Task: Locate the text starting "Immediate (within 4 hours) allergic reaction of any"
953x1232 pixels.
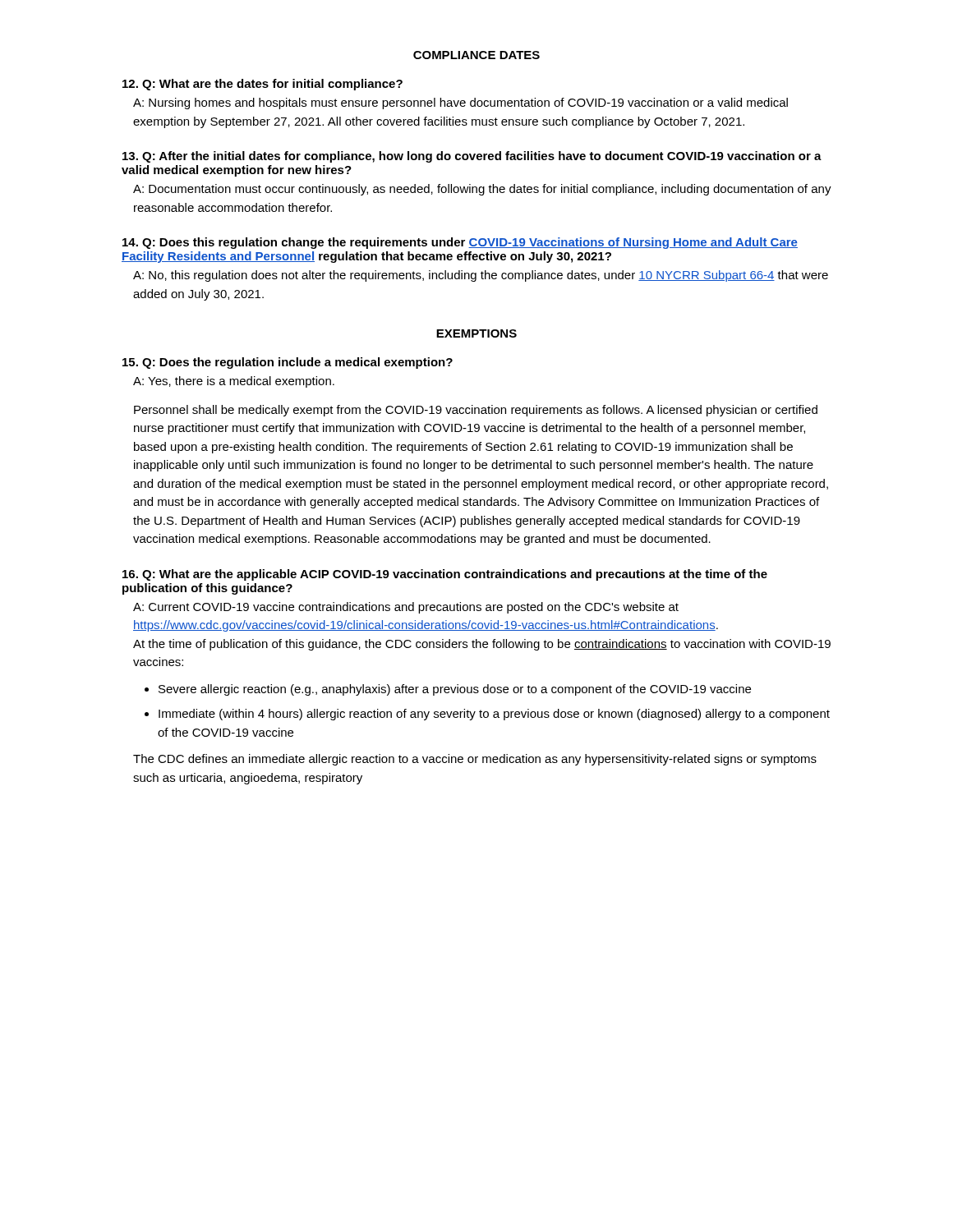Action: [x=494, y=723]
